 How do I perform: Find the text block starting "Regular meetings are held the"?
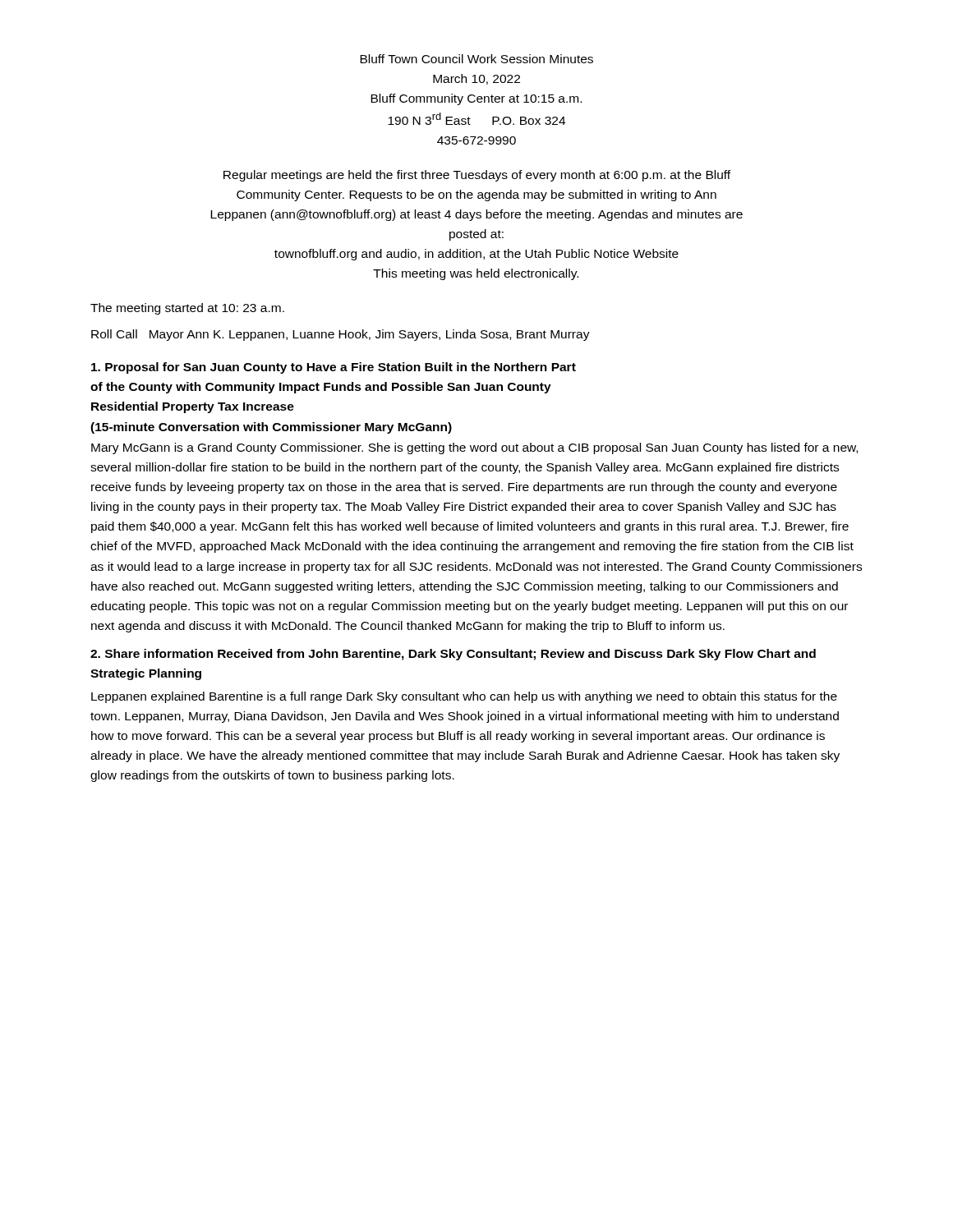click(476, 224)
